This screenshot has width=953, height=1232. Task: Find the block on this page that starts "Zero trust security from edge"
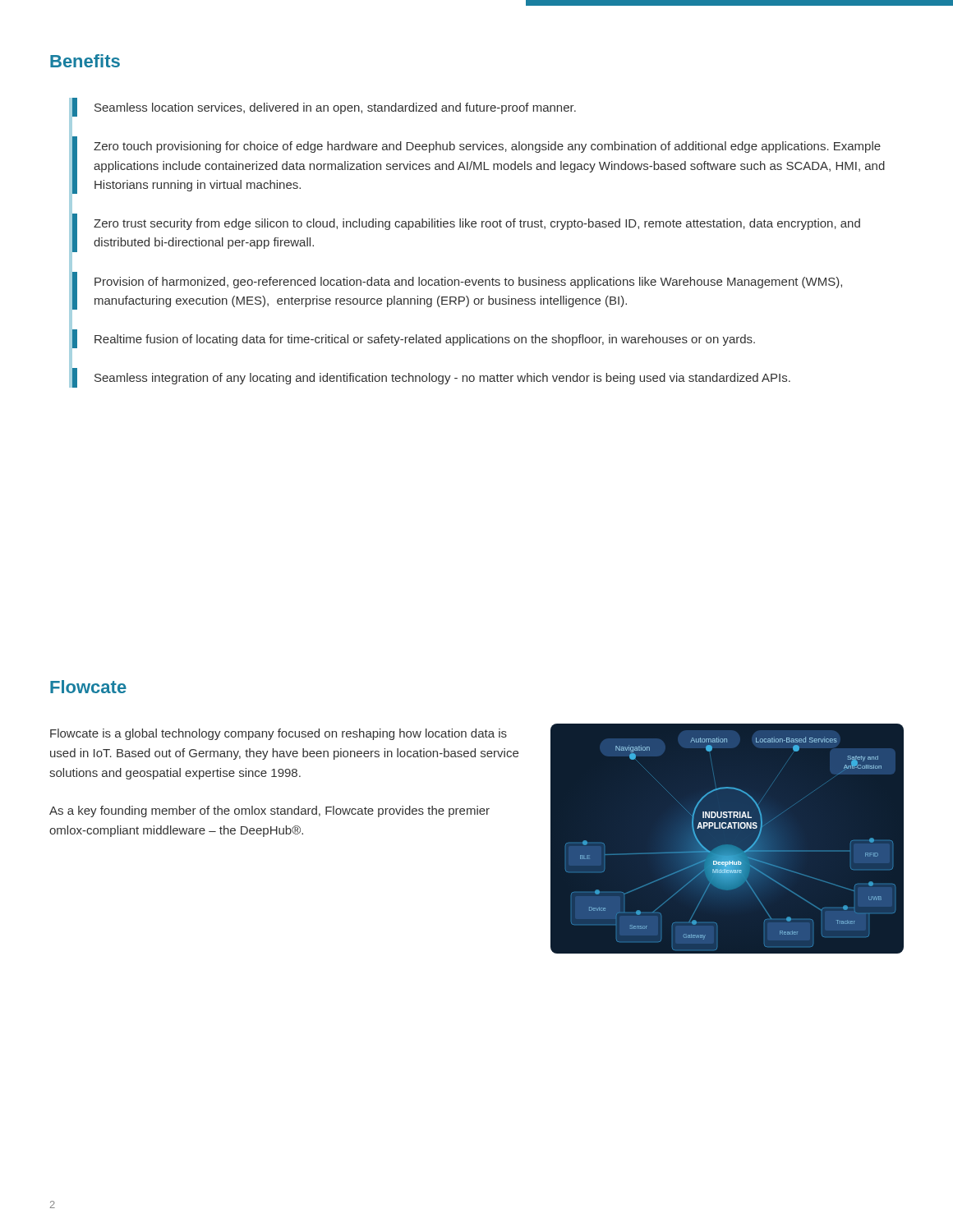[x=488, y=233]
